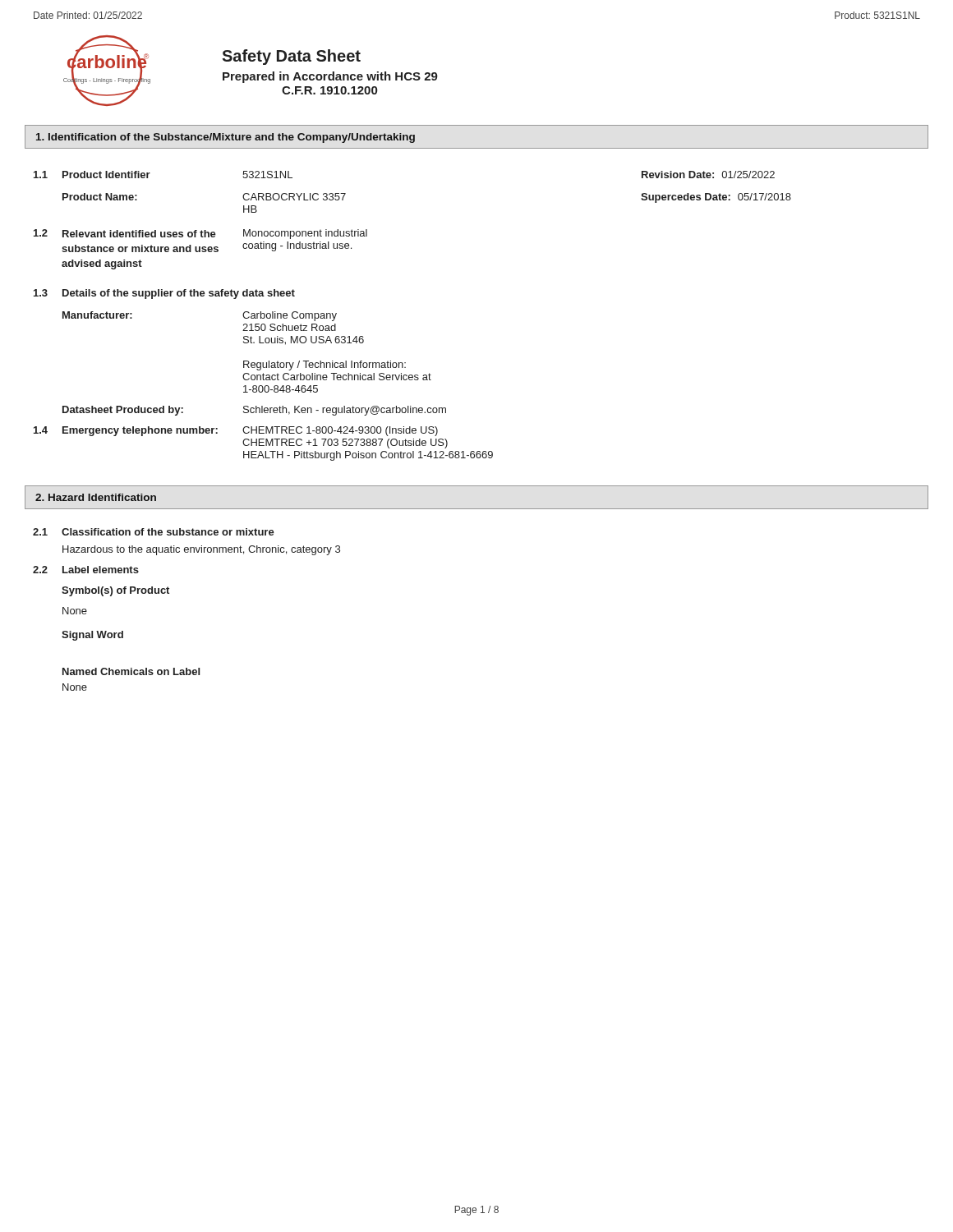Select the element starting "1. Identification of the Substance/Mixture and the Company/Undertaking"
This screenshot has height=1232, width=953.
coord(225,137)
